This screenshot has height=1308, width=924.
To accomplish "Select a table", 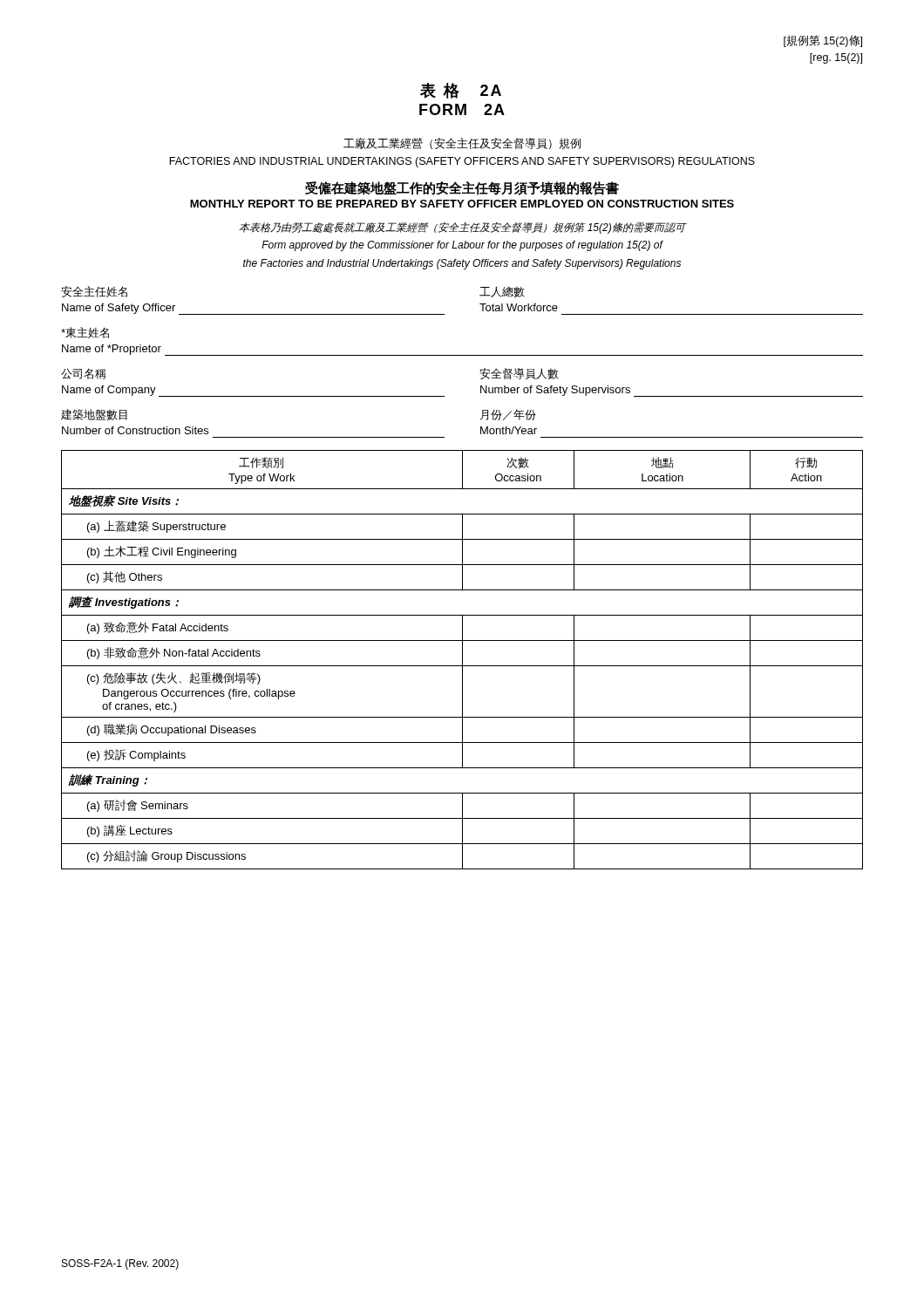I will (462, 660).
